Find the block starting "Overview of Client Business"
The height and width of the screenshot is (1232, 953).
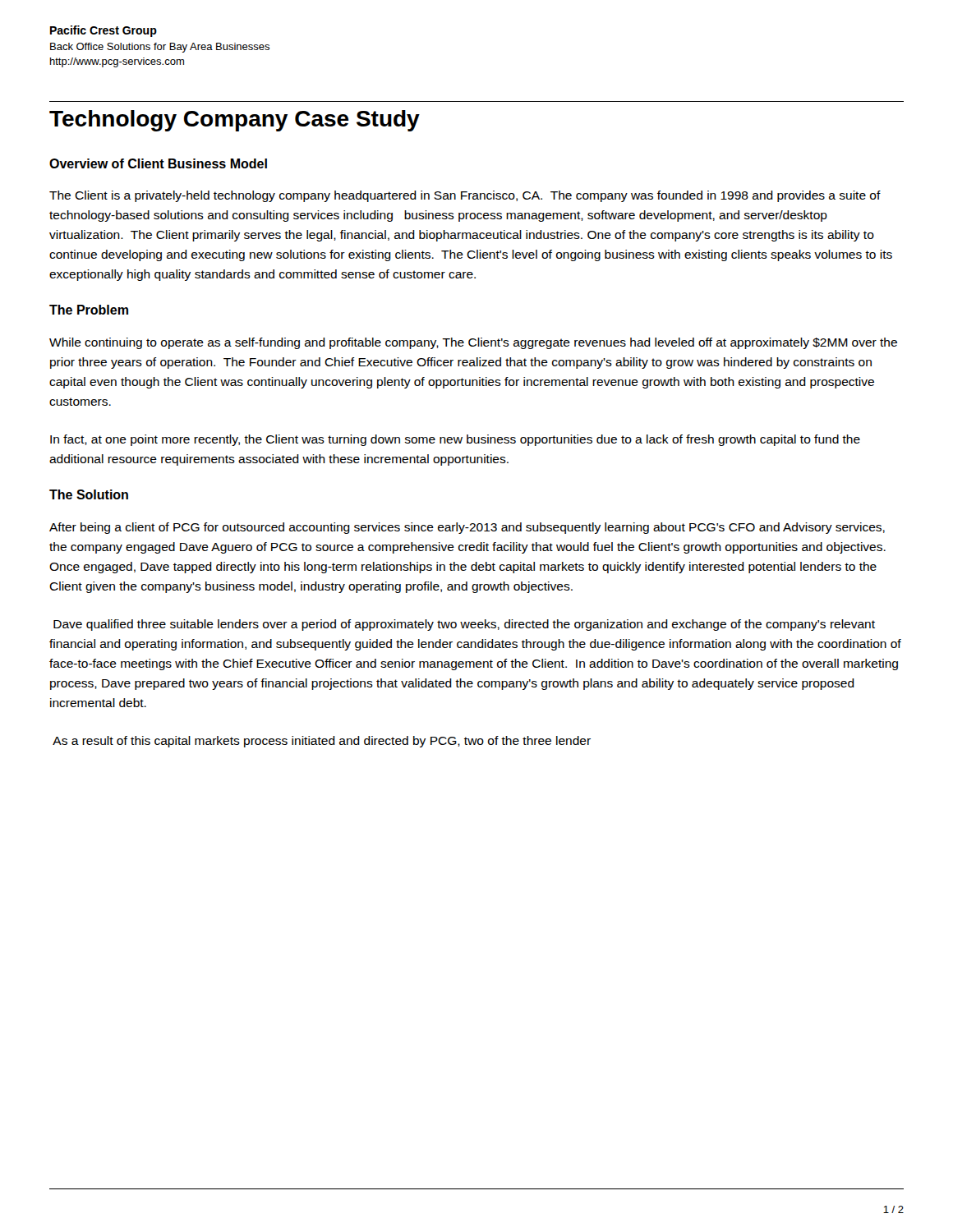click(158, 163)
